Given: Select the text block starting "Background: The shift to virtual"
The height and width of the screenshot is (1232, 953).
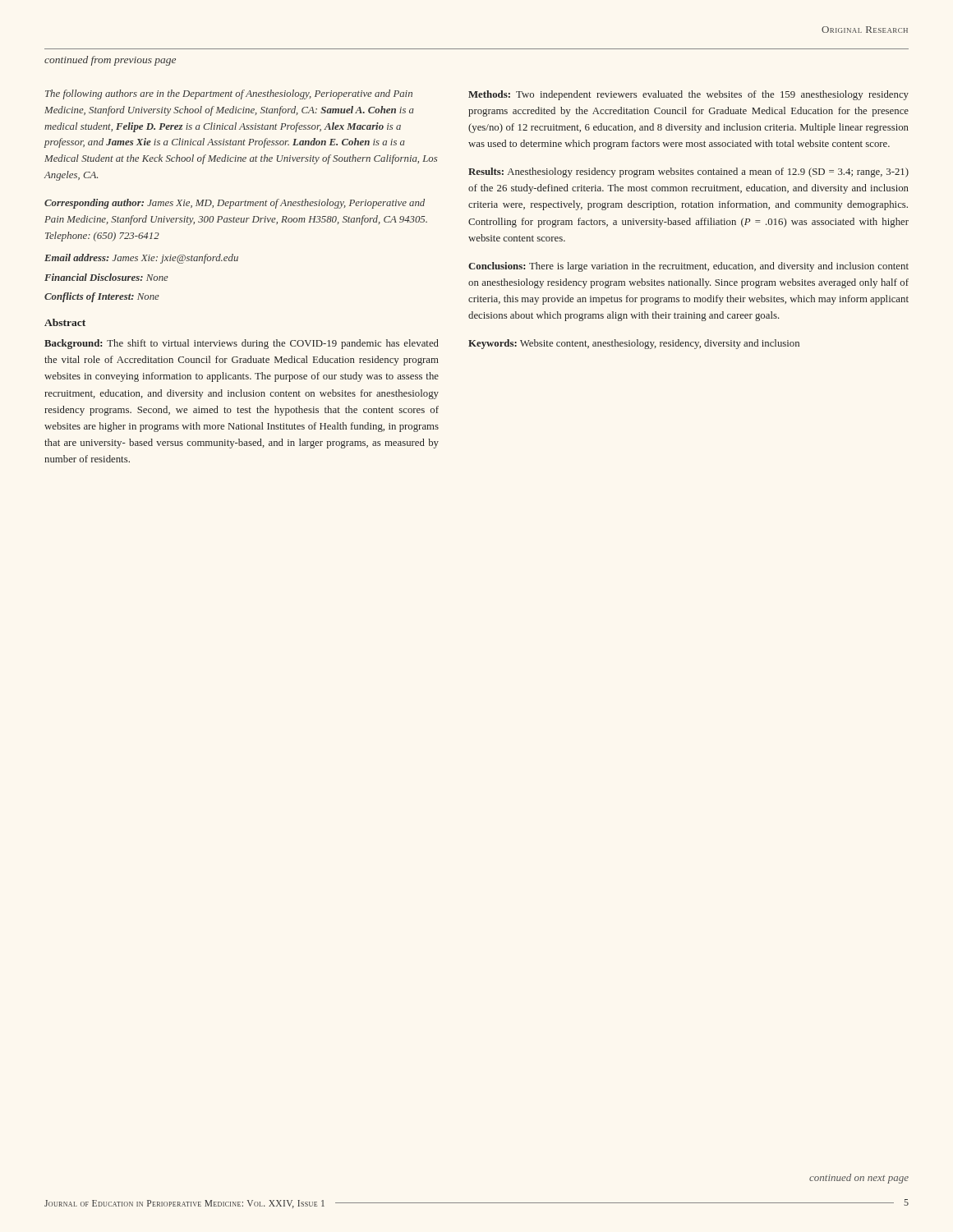Looking at the screenshot, I should pos(242,401).
